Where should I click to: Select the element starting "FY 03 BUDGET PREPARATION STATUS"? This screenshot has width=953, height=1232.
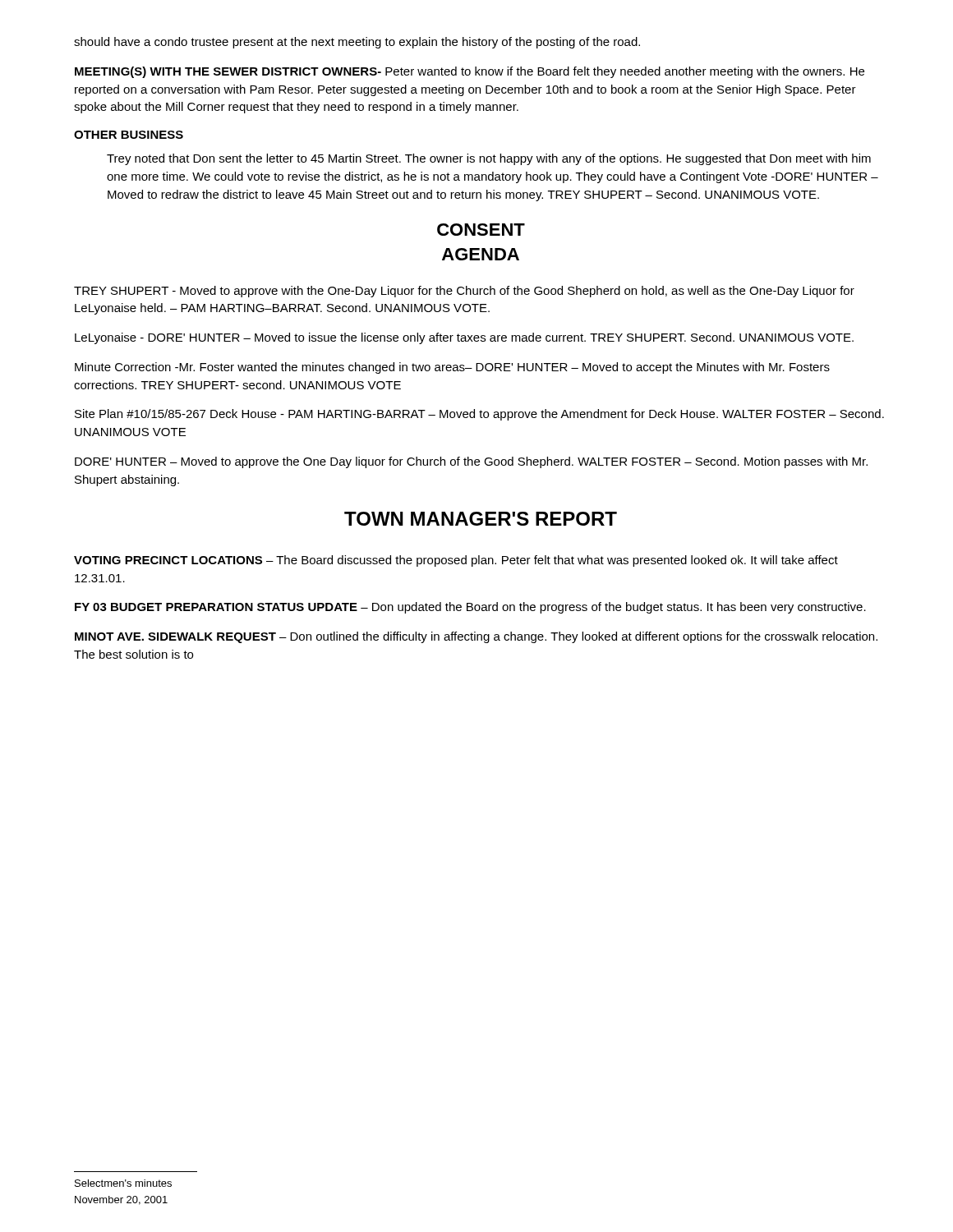(470, 607)
